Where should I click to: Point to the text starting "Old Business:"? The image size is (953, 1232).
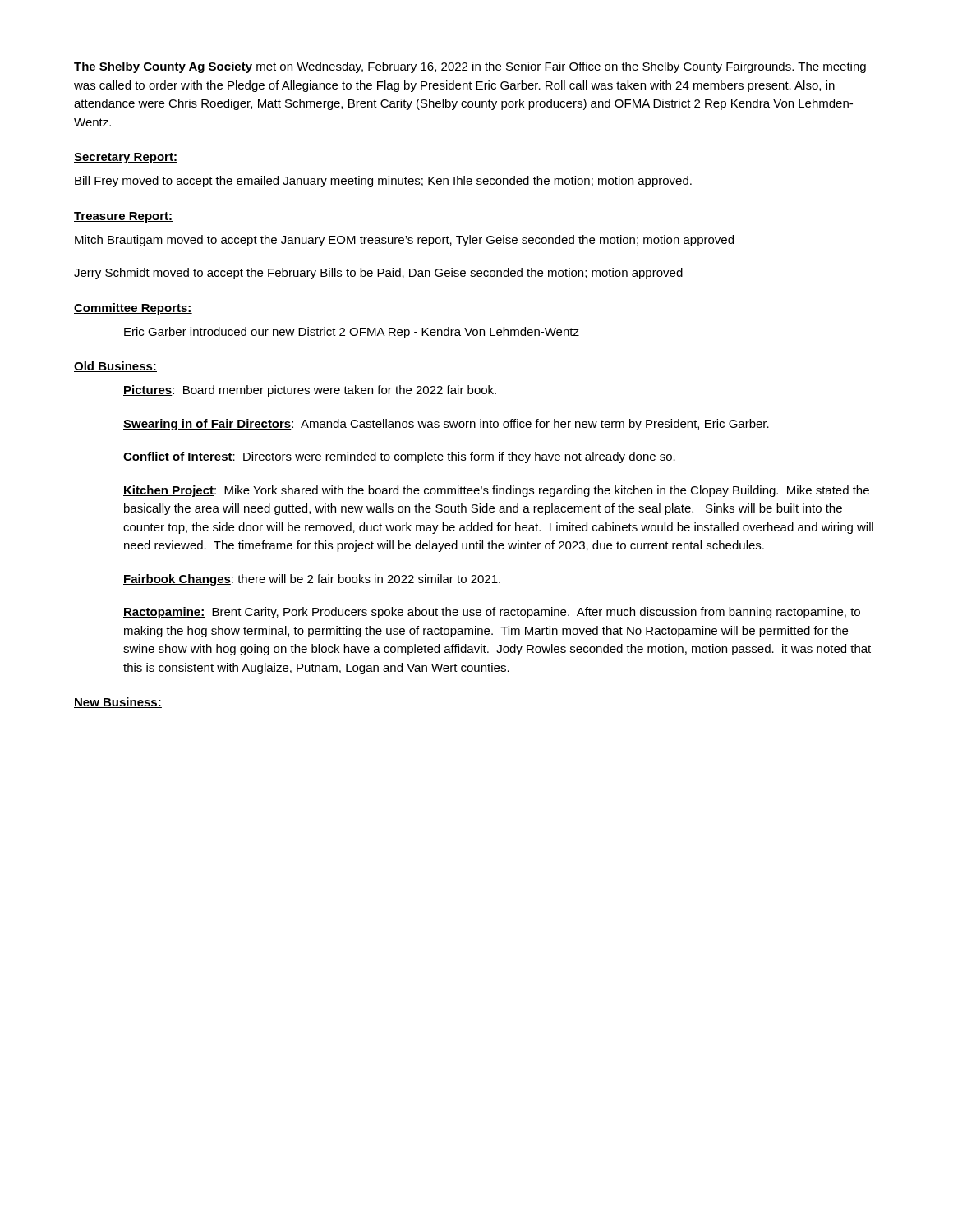pos(115,366)
